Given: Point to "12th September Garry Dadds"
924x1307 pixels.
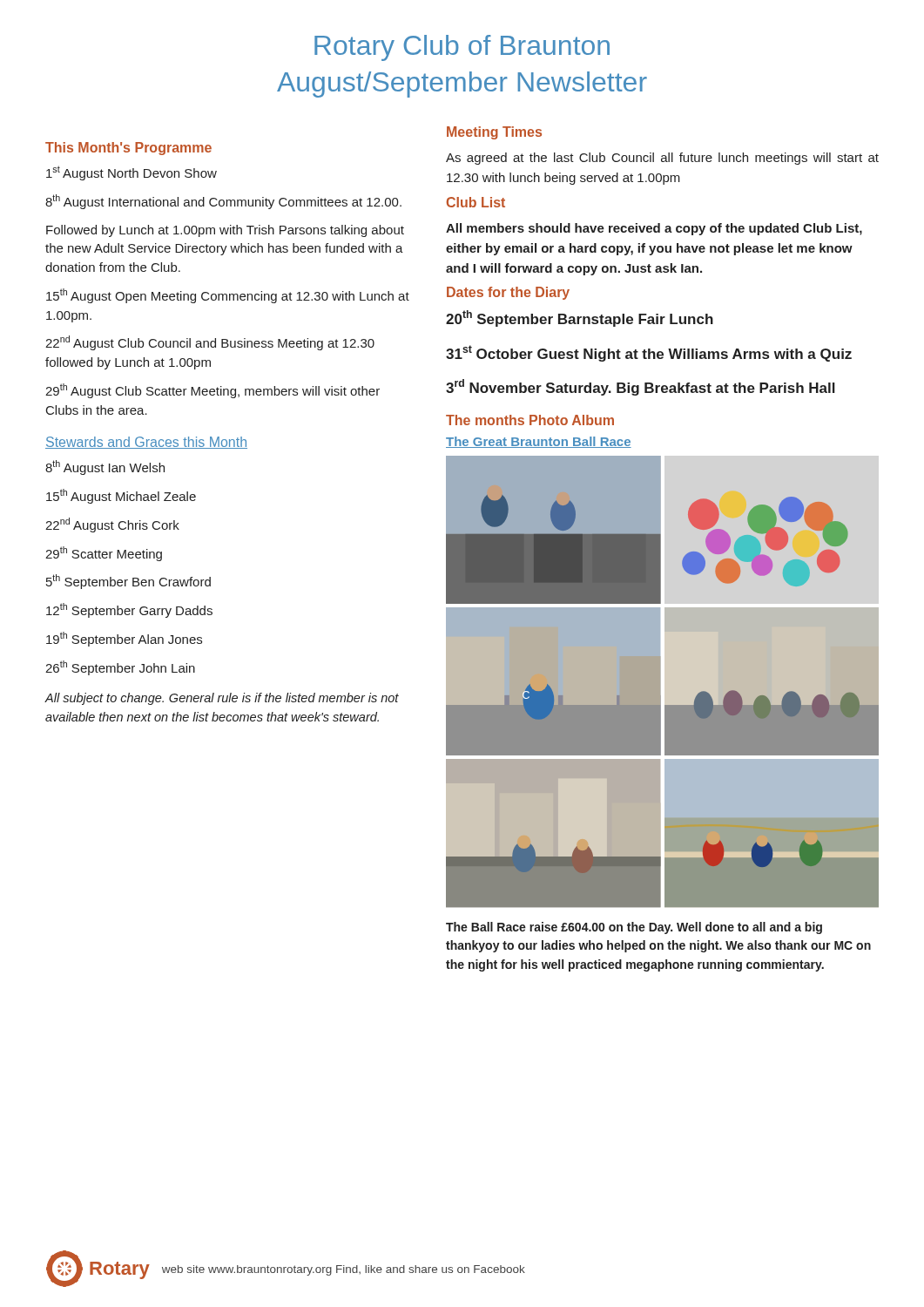Looking at the screenshot, I should pyautogui.click(x=129, y=610).
